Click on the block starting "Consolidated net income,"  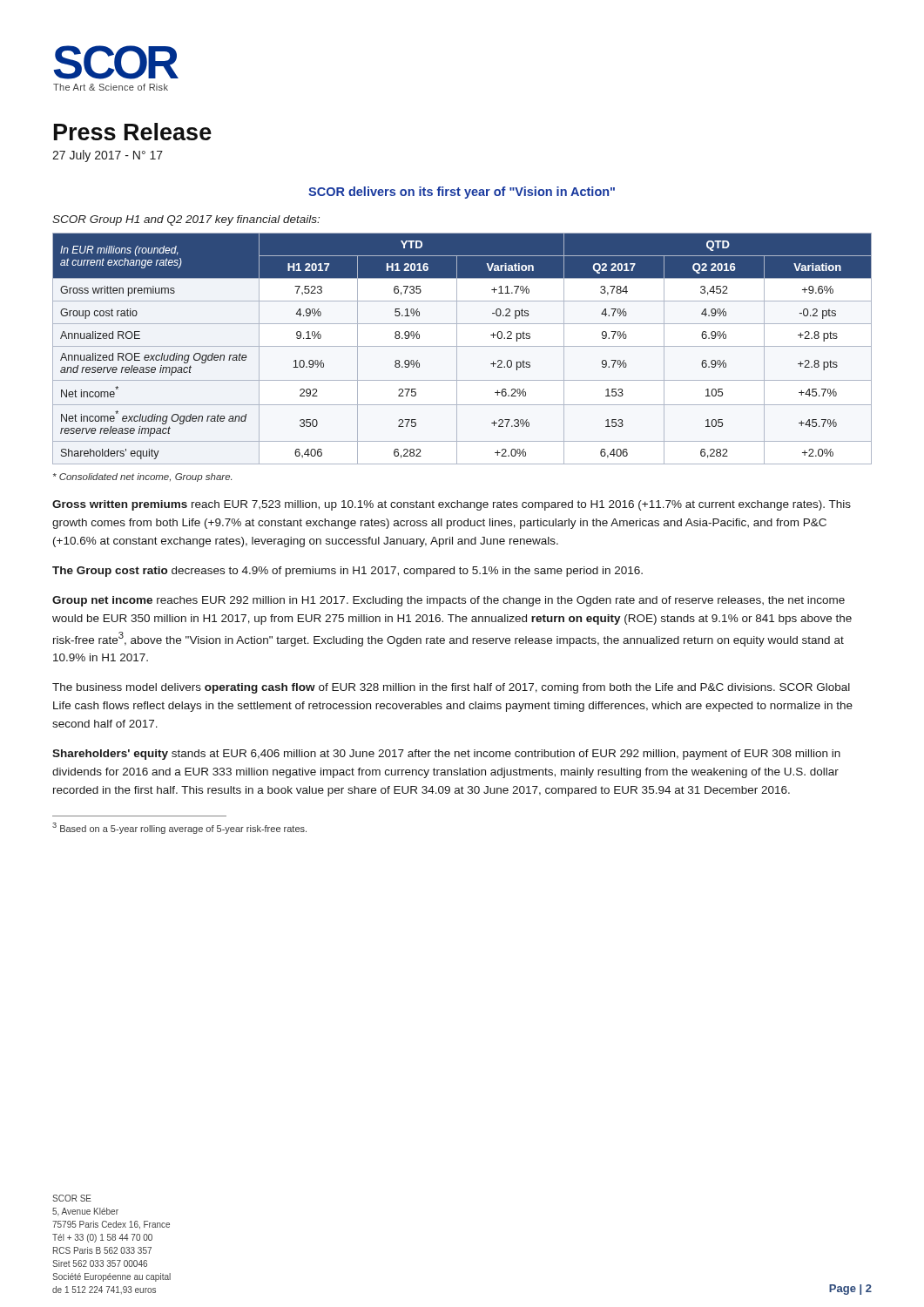click(x=143, y=477)
